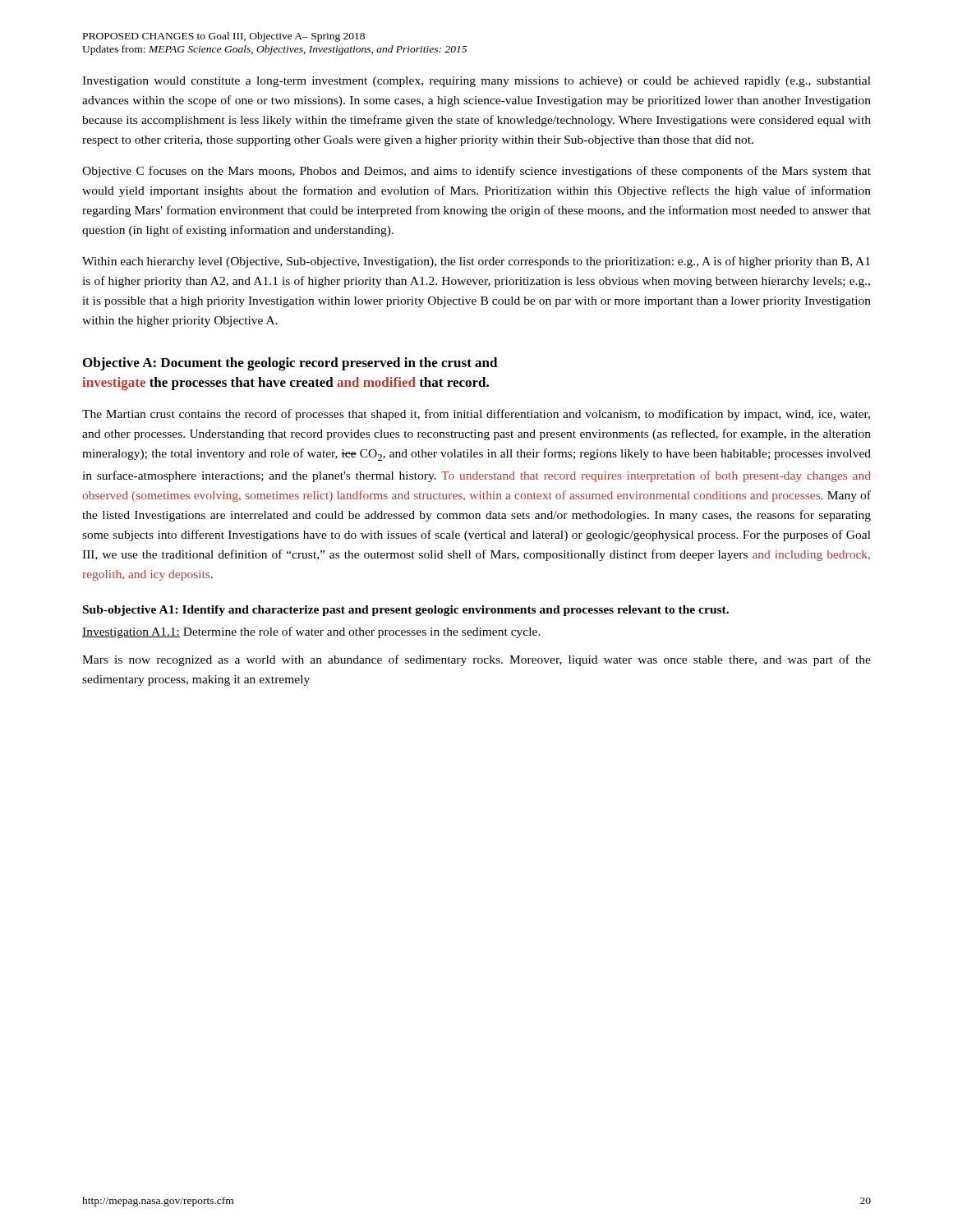This screenshot has width=953, height=1232.
Task: Navigate to the block starting "Sub-objective A1: Identify and characterize past"
Action: [x=406, y=609]
